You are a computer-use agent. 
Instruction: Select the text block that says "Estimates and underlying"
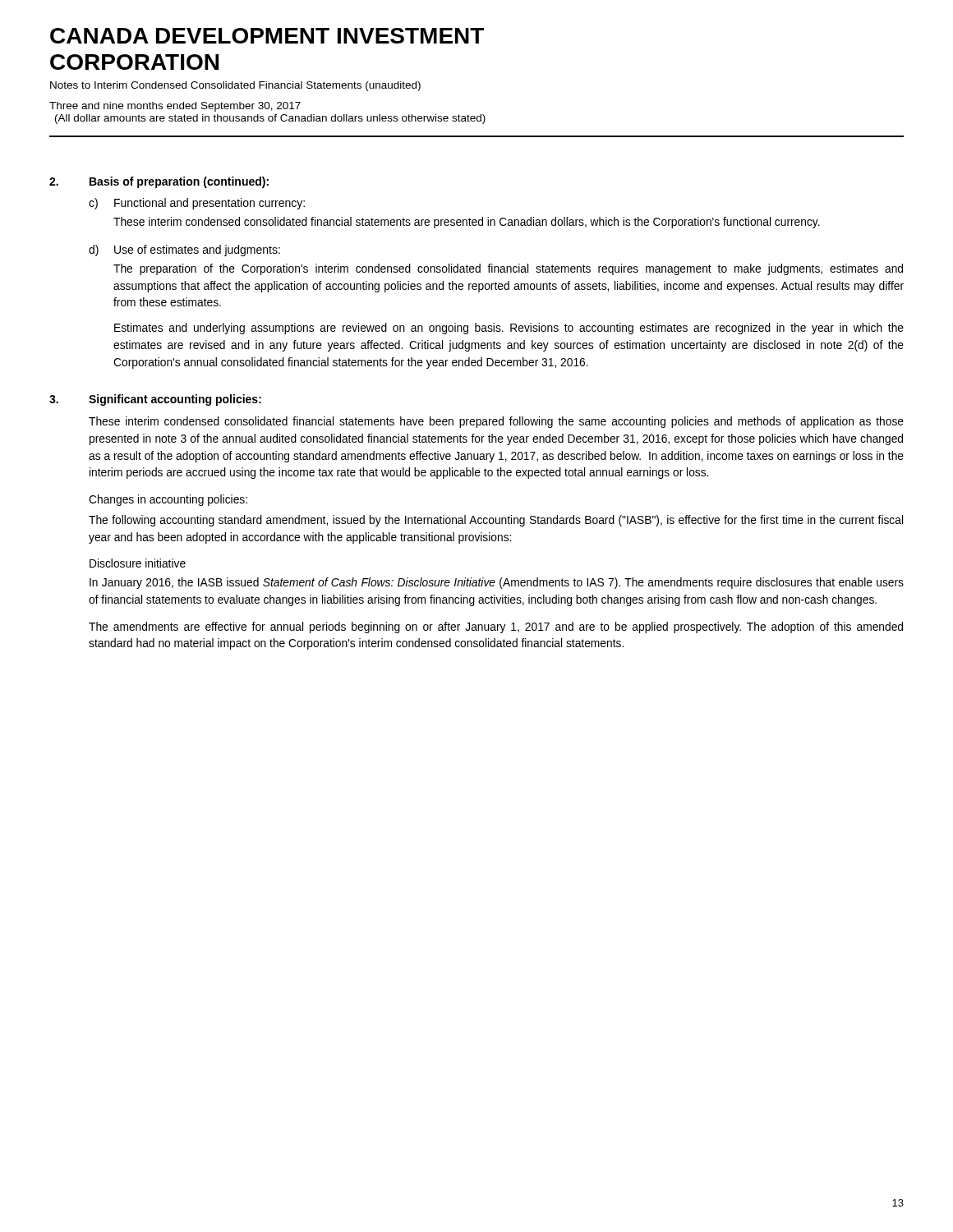509,345
